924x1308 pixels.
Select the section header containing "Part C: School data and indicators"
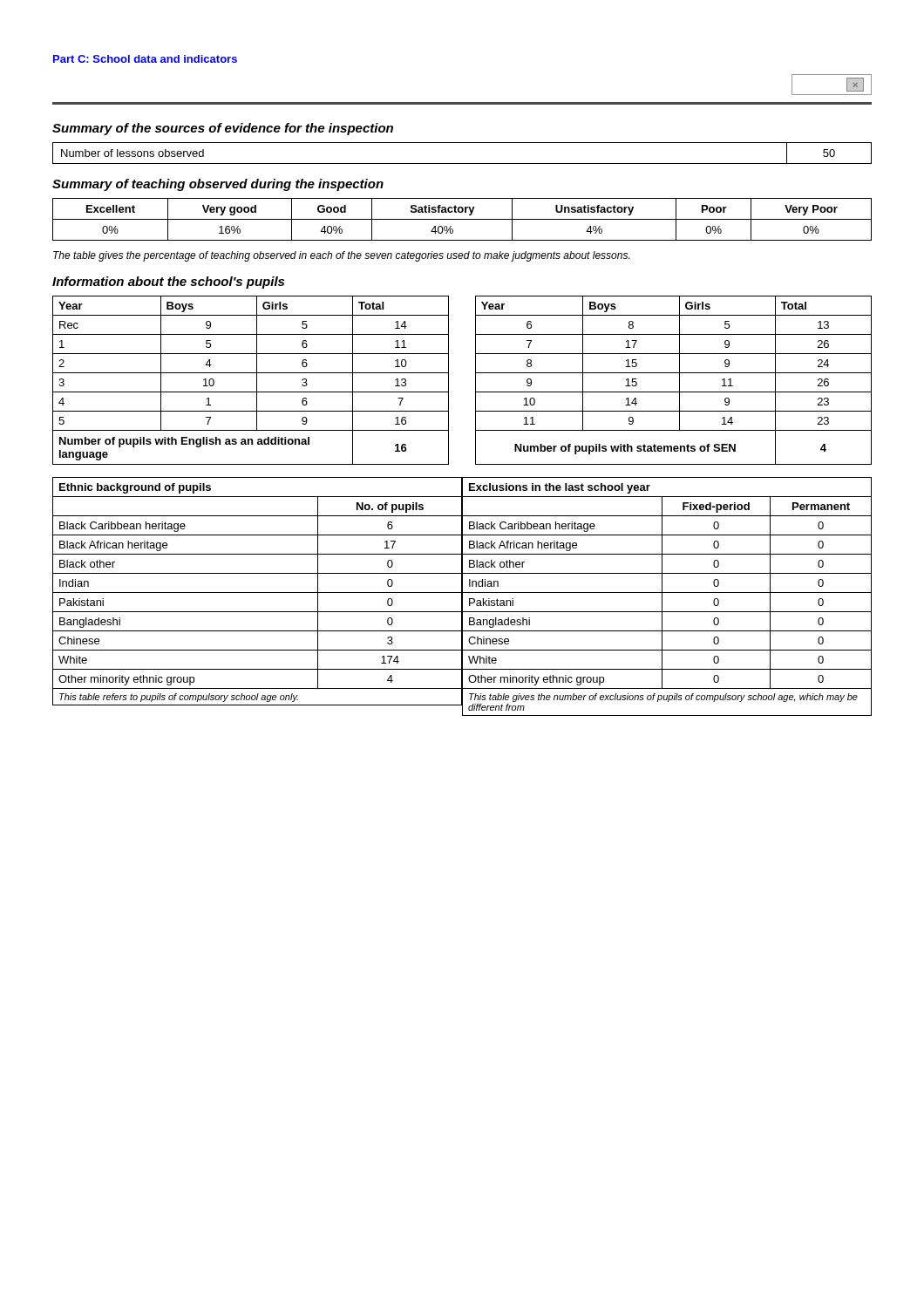pos(145,59)
